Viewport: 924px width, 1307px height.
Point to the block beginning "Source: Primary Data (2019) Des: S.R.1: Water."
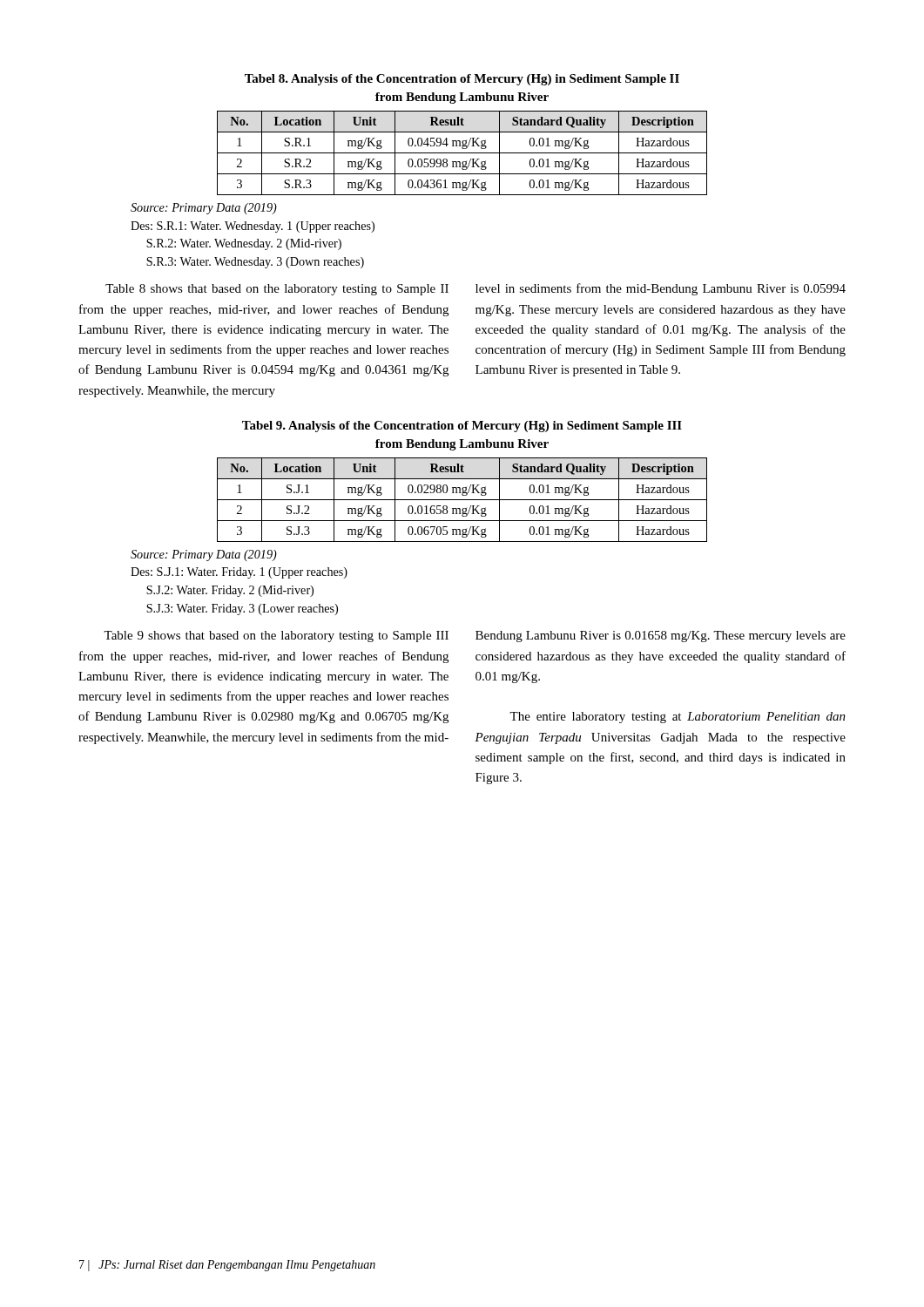253,234
